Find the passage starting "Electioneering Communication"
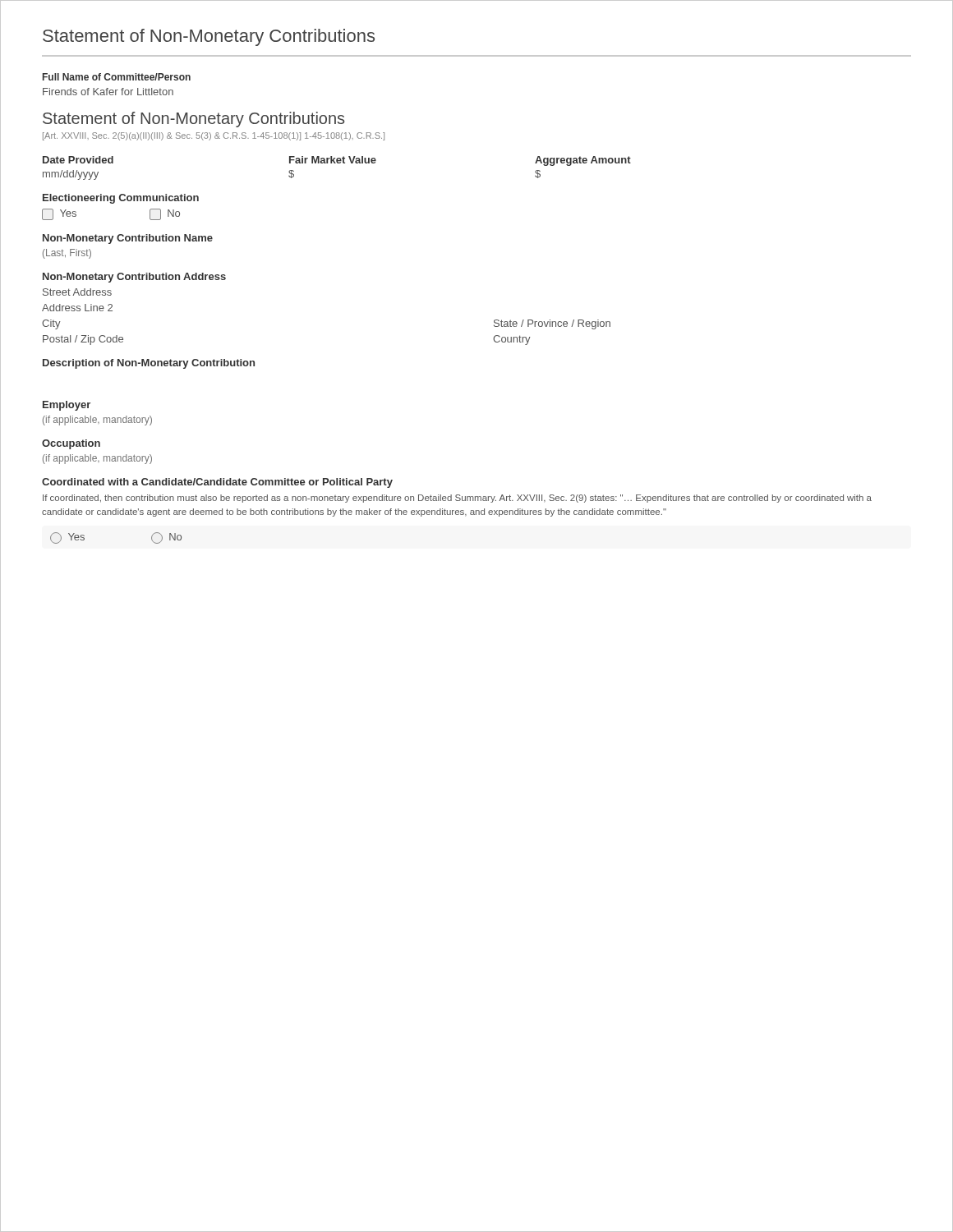Screen dimensions: 1232x953 click(x=121, y=197)
